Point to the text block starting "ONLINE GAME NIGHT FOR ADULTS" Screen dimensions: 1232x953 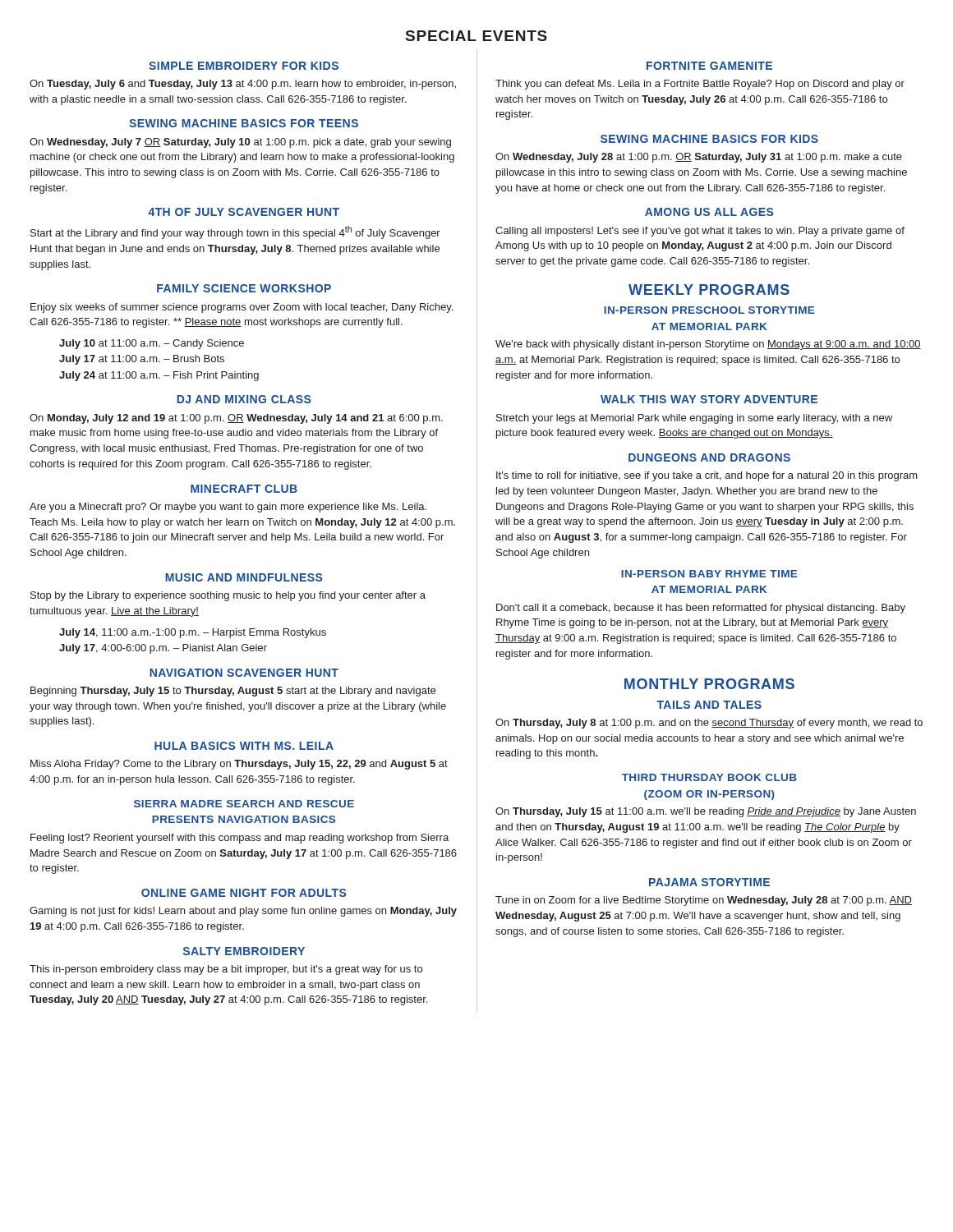tap(244, 893)
